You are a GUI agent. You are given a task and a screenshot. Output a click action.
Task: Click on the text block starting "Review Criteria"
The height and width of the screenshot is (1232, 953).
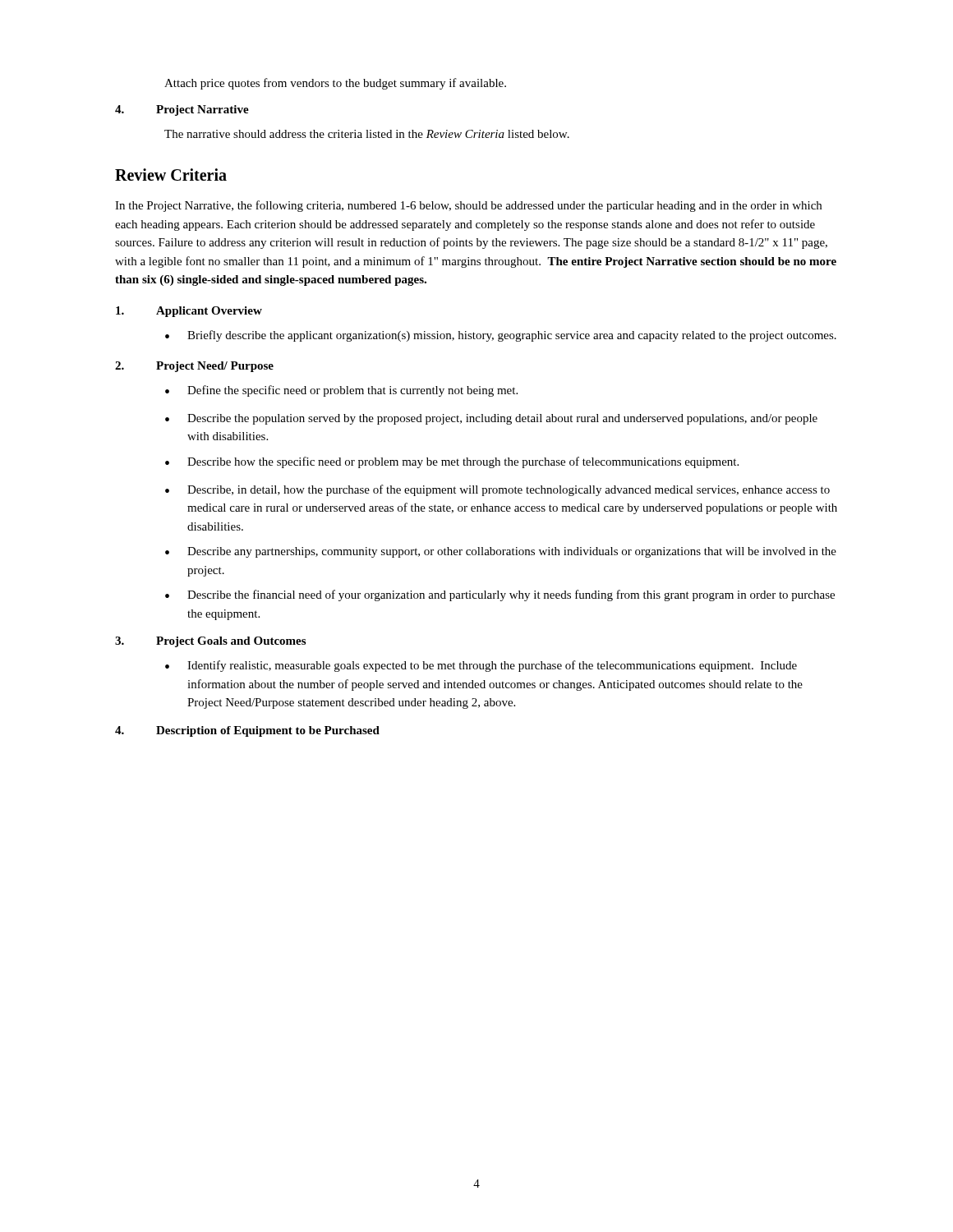click(x=171, y=175)
